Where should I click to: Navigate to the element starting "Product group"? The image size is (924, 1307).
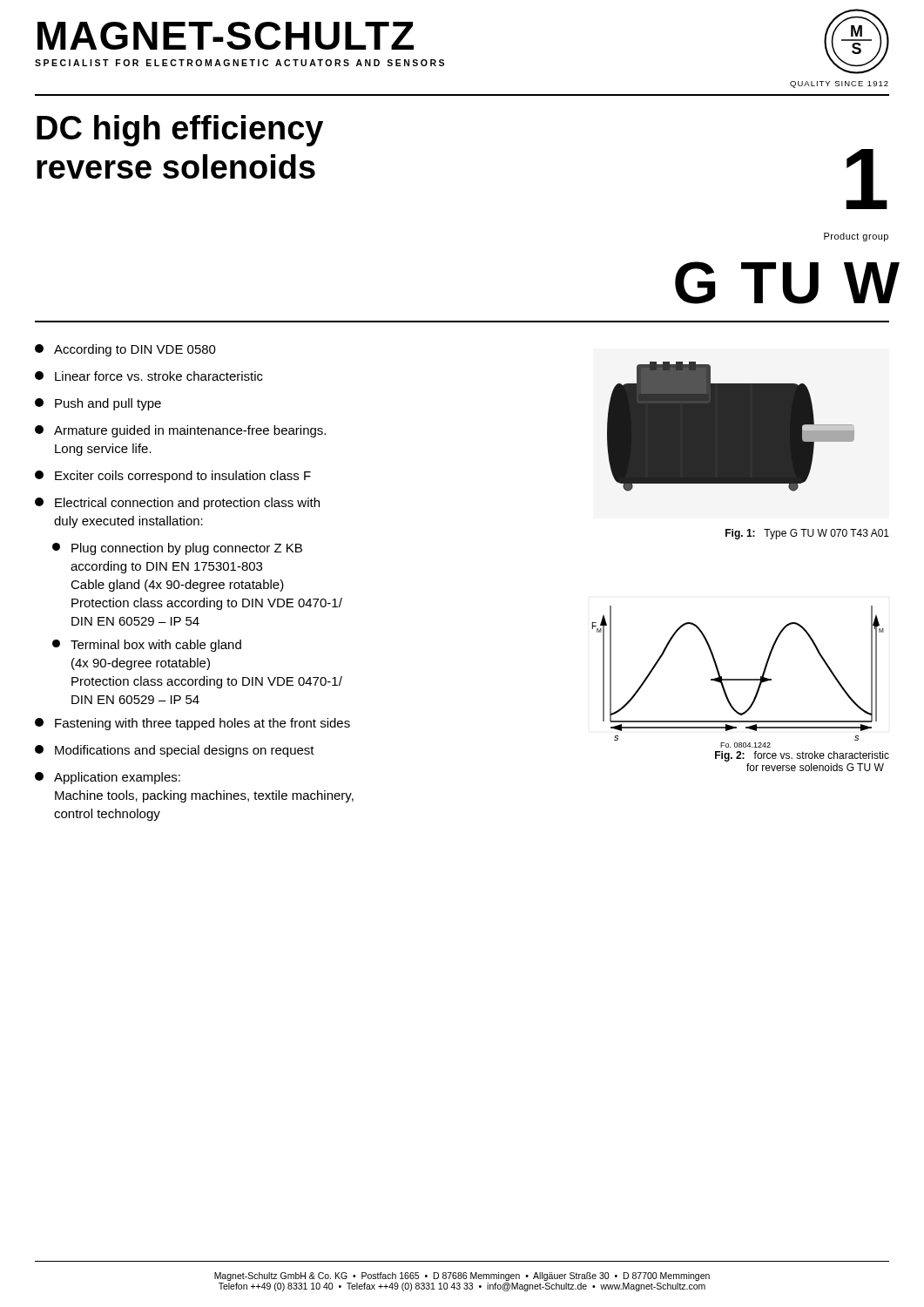856,236
